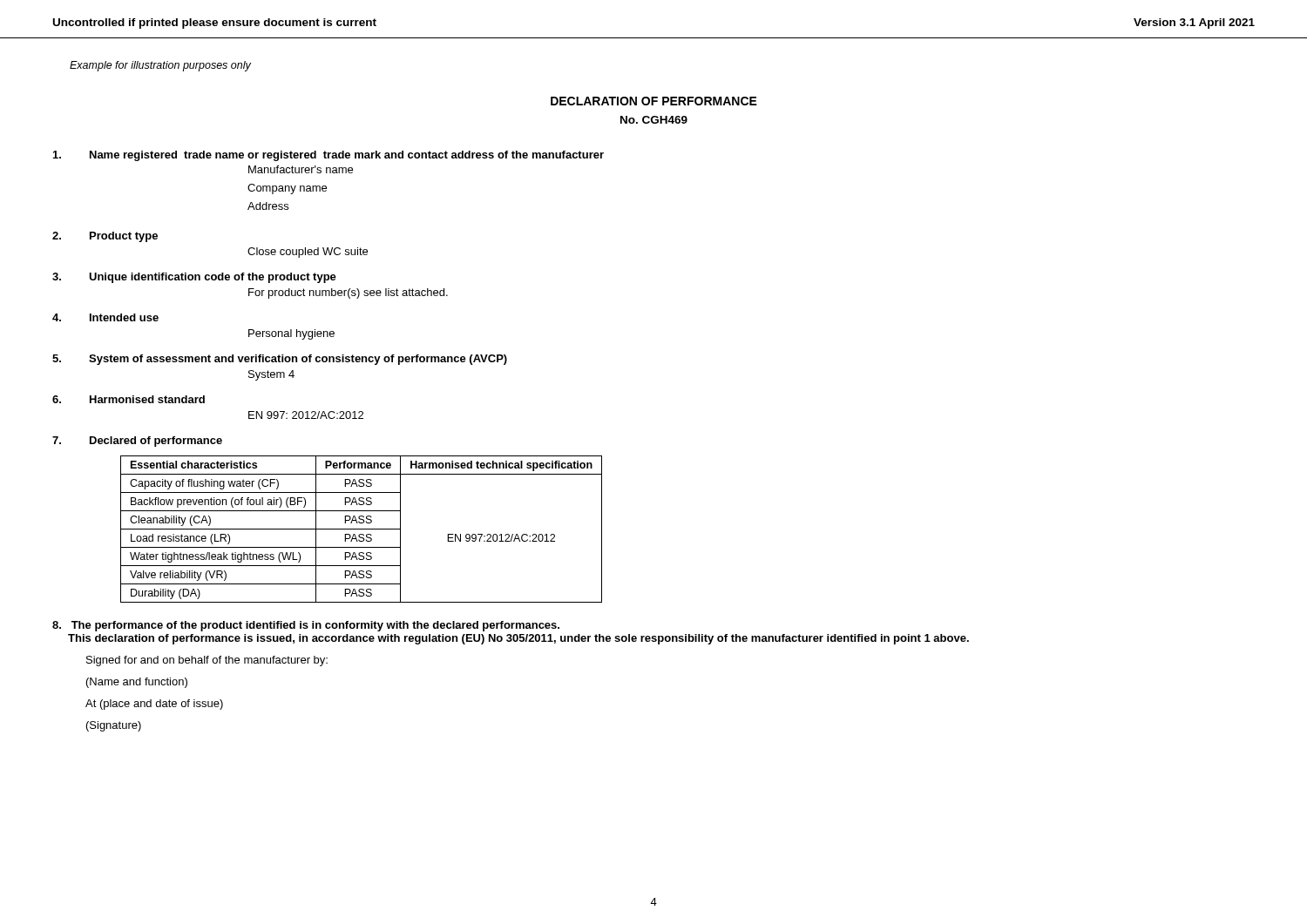
Task: Find the text block starting "Signed for and on behalf of the manufacturer"
Action: coord(207,660)
